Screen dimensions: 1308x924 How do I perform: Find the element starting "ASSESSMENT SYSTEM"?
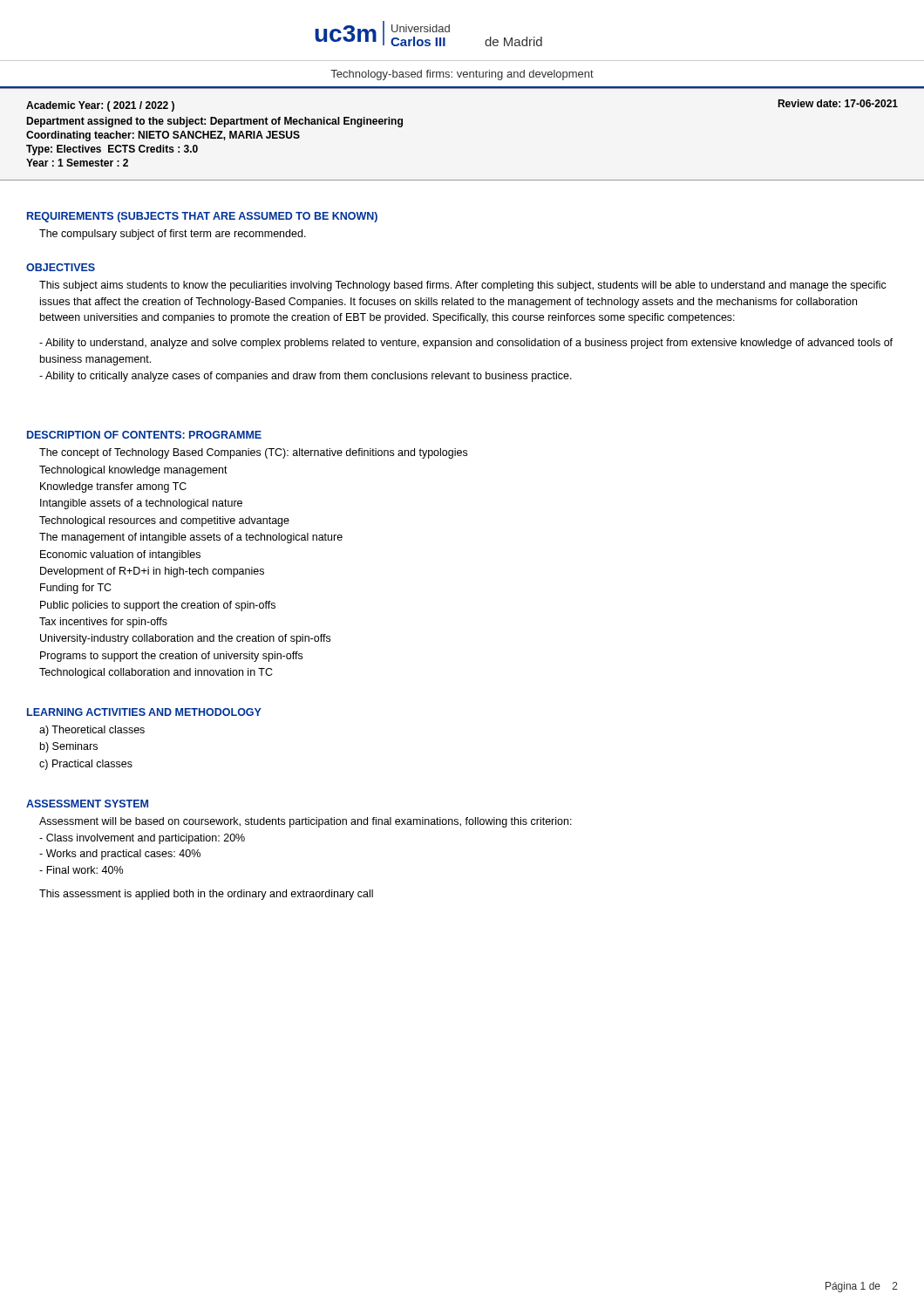88,804
